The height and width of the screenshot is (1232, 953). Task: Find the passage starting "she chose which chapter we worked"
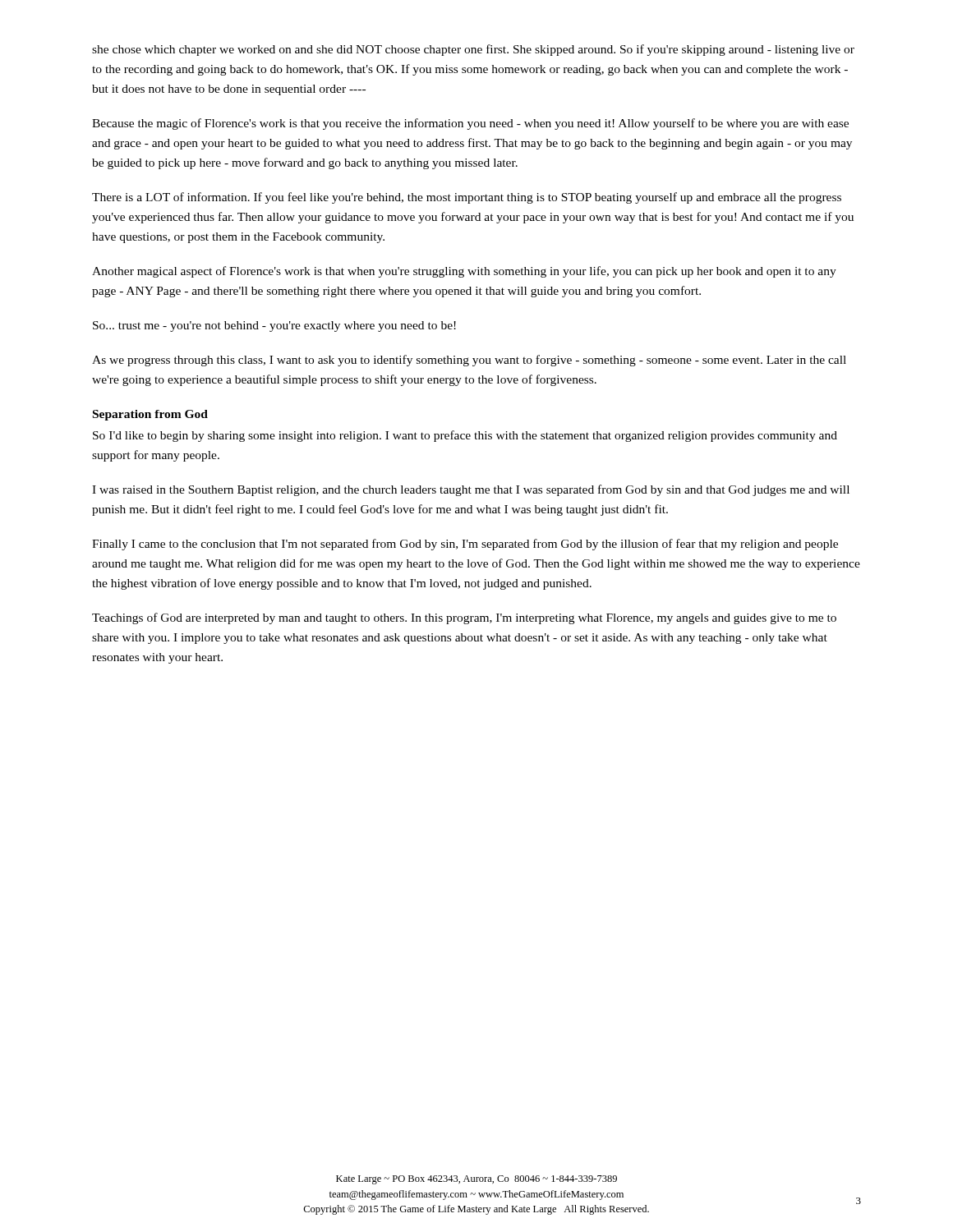click(x=473, y=69)
